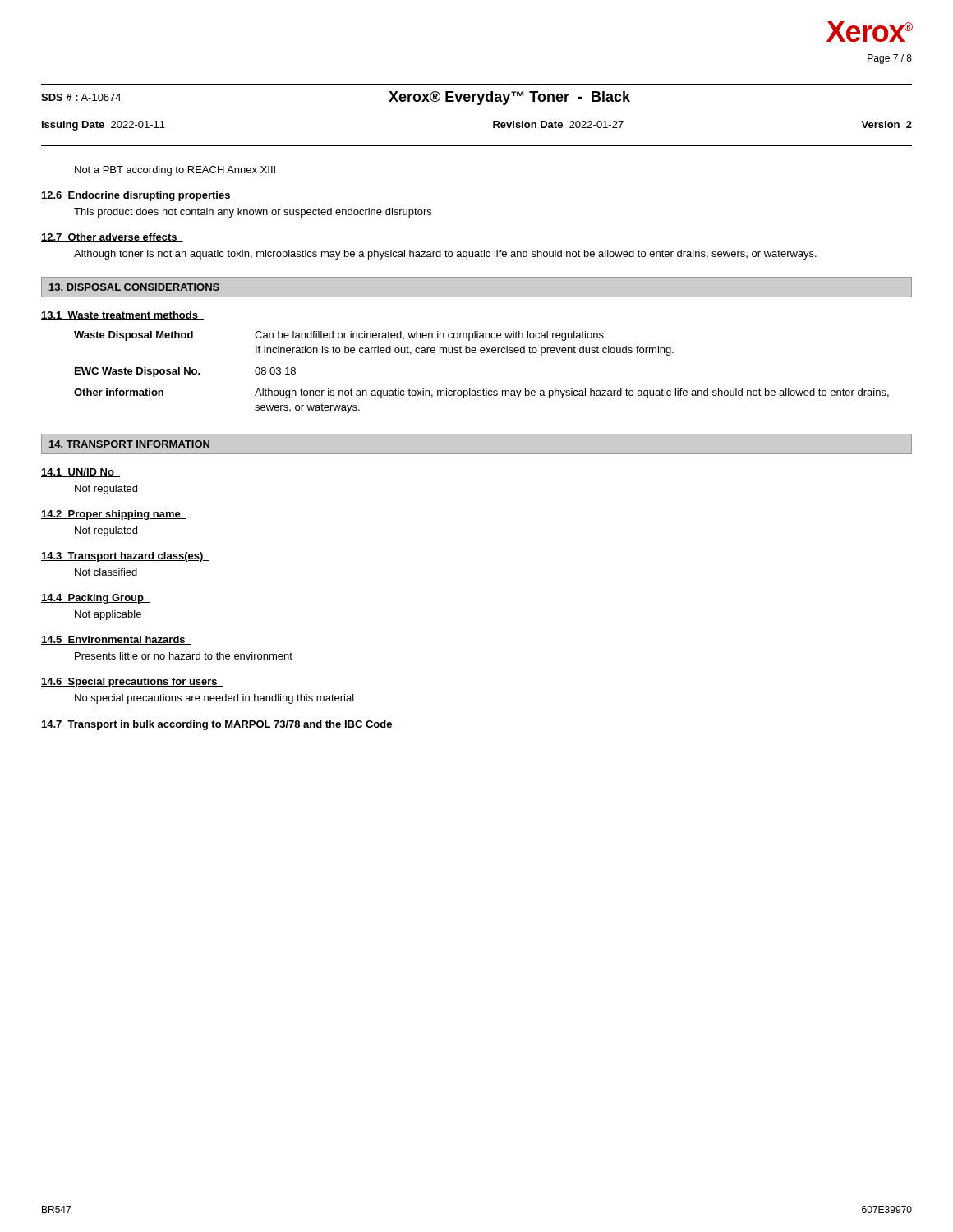Where is the section header that starts "14.7 Transport in"?
Screen dimensions: 1232x953
[220, 724]
